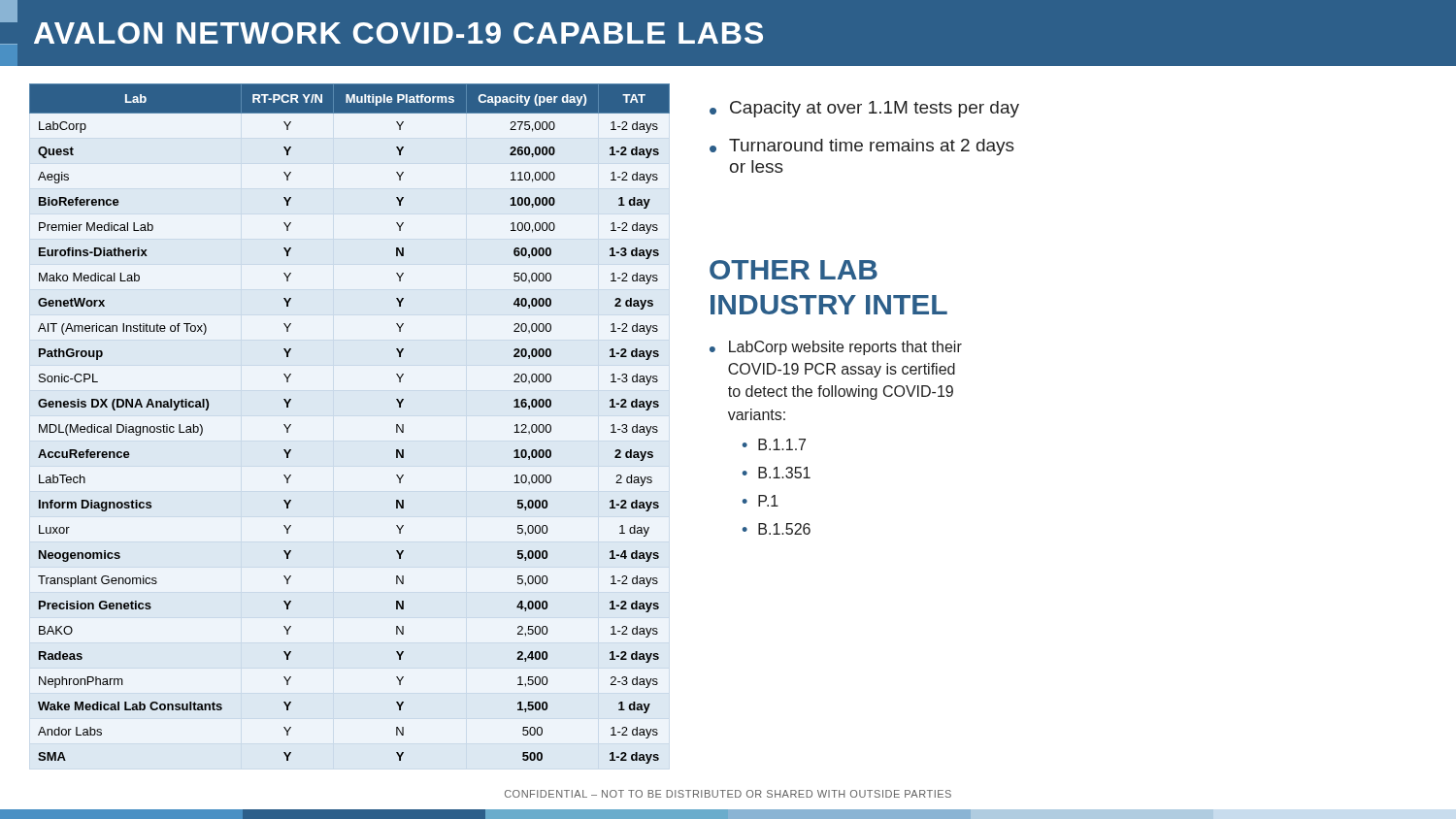
Task: Locate the section header
Action: [x=828, y=287]
